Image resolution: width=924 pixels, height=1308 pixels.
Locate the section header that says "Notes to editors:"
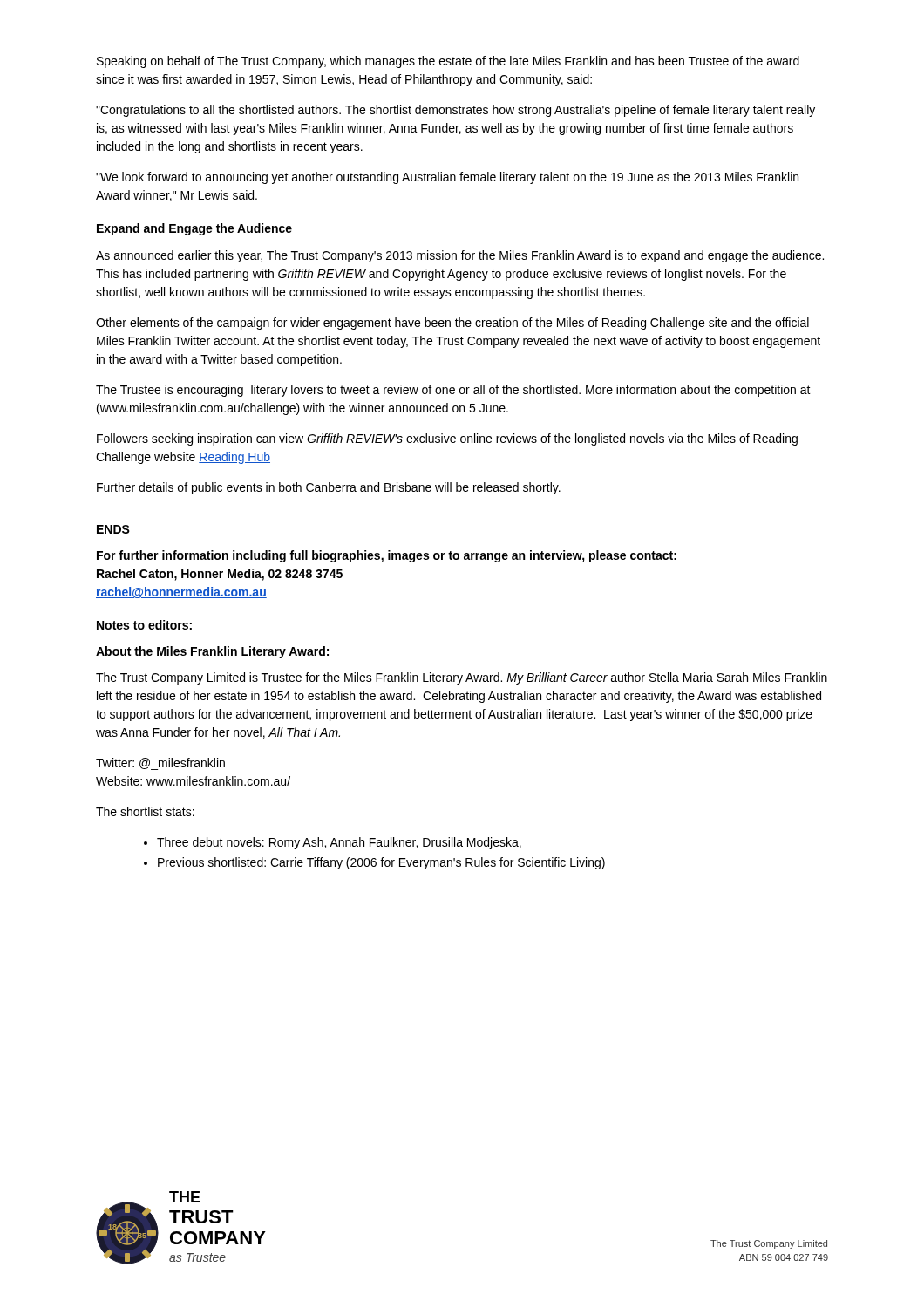(144, 625)
